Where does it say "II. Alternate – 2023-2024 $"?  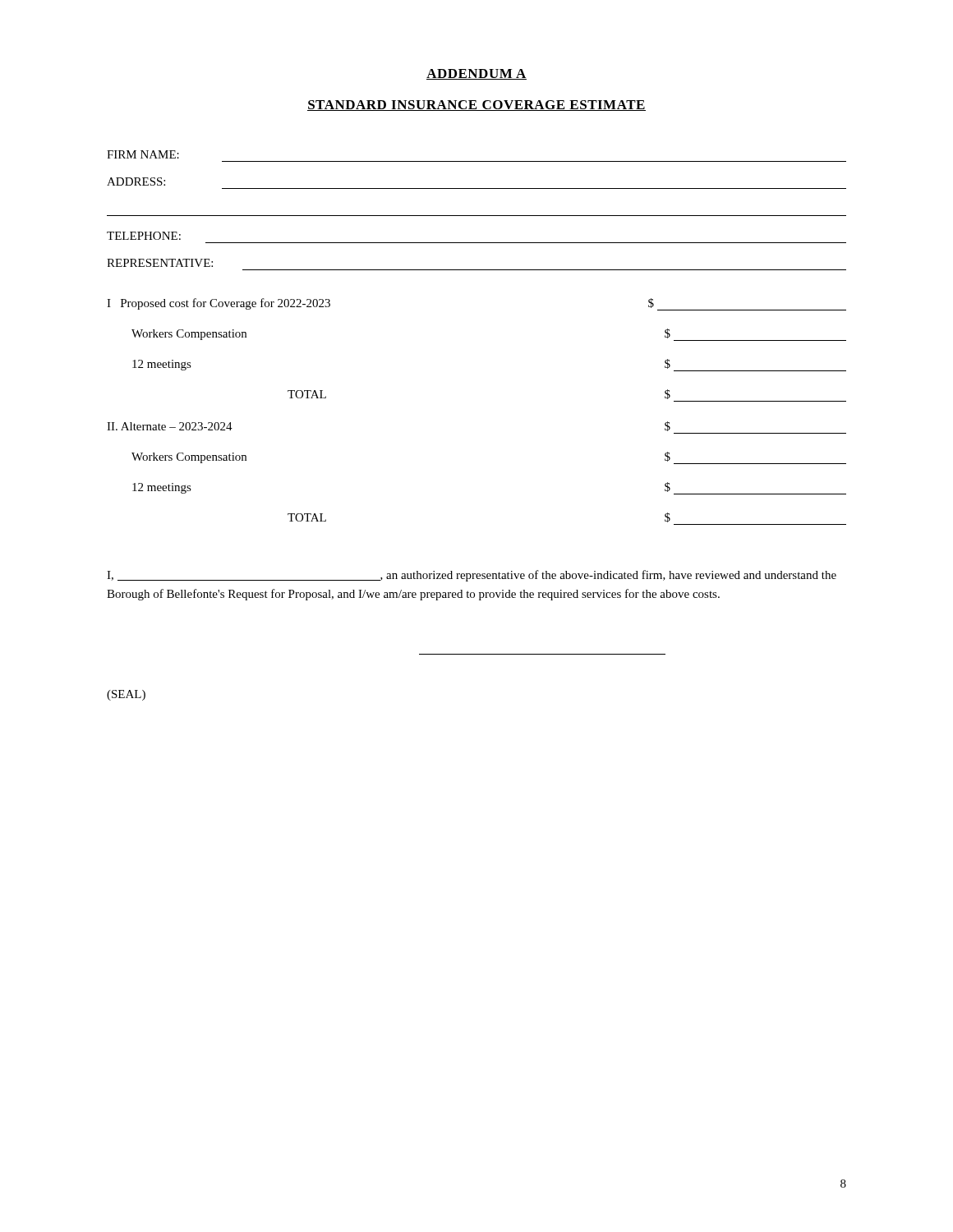pyautogui.click(x=182, y=427)
